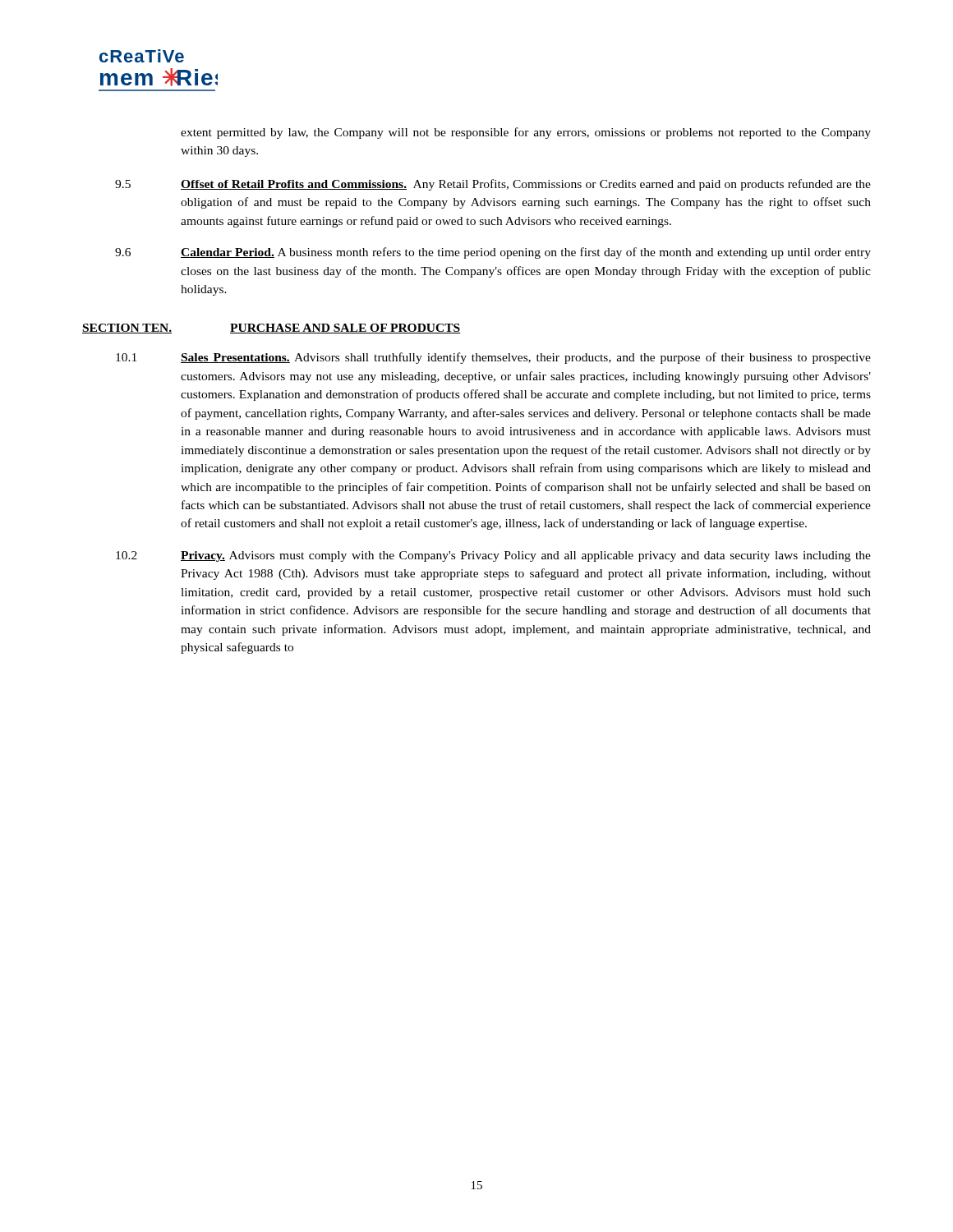Select the block starting "9.5 Offset of Retail Profits and Commissions. Any"
This screenshot has height=1232, width=953.
493,203
